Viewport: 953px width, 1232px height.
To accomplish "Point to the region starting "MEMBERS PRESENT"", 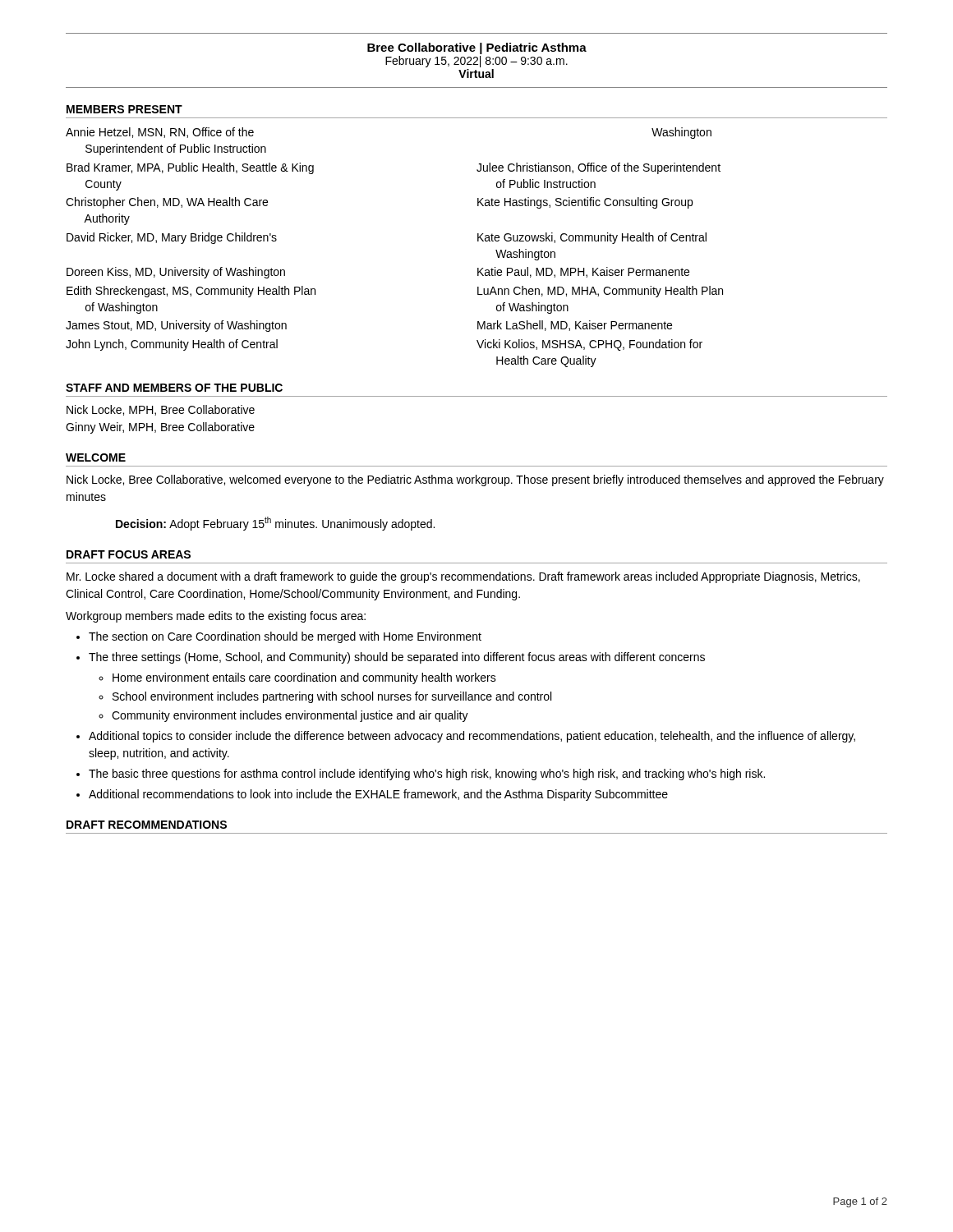I will [124, 109].
